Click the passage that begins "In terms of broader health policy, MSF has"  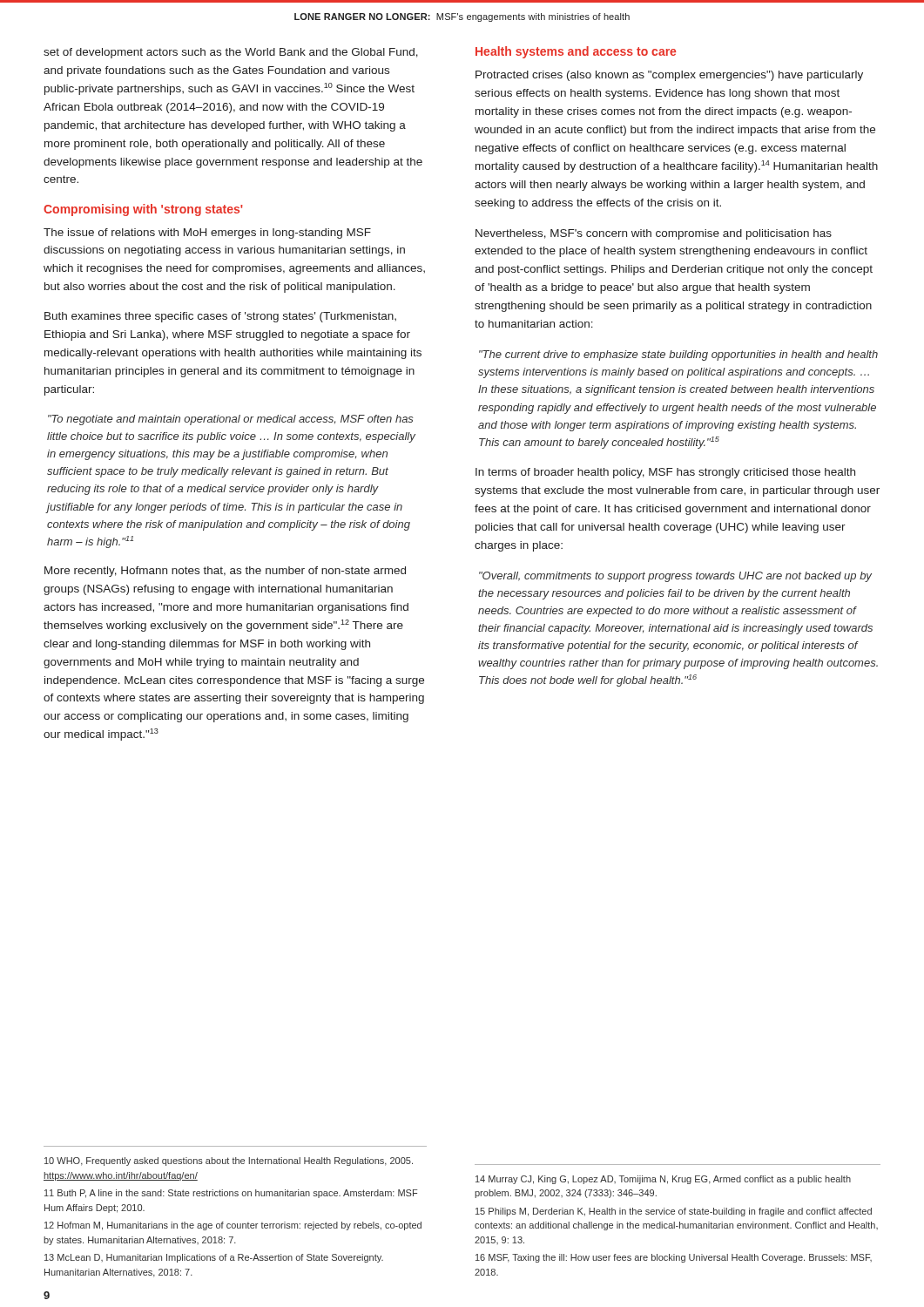pos(677,508)
